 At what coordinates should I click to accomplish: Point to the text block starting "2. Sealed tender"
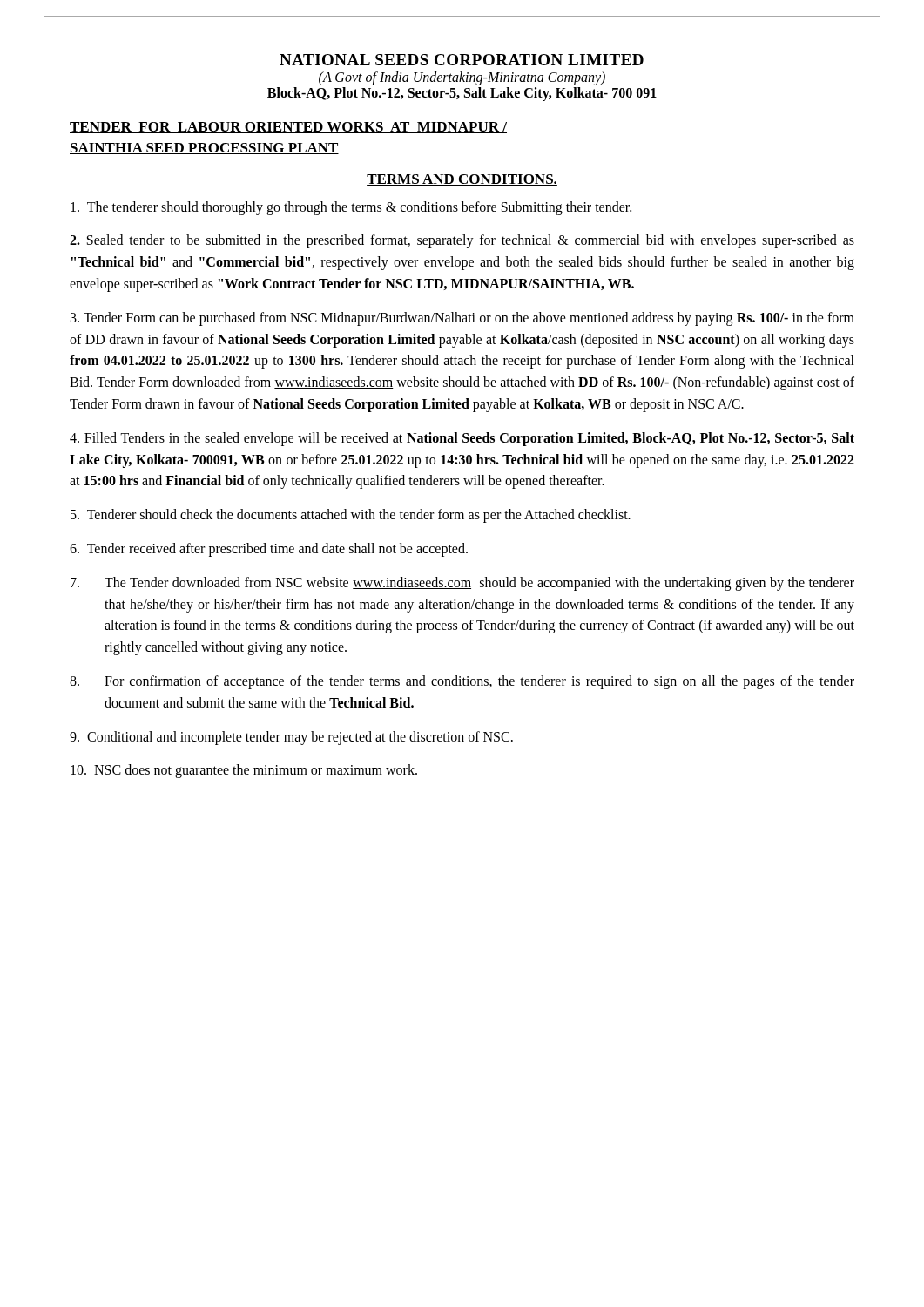(462, 262)
